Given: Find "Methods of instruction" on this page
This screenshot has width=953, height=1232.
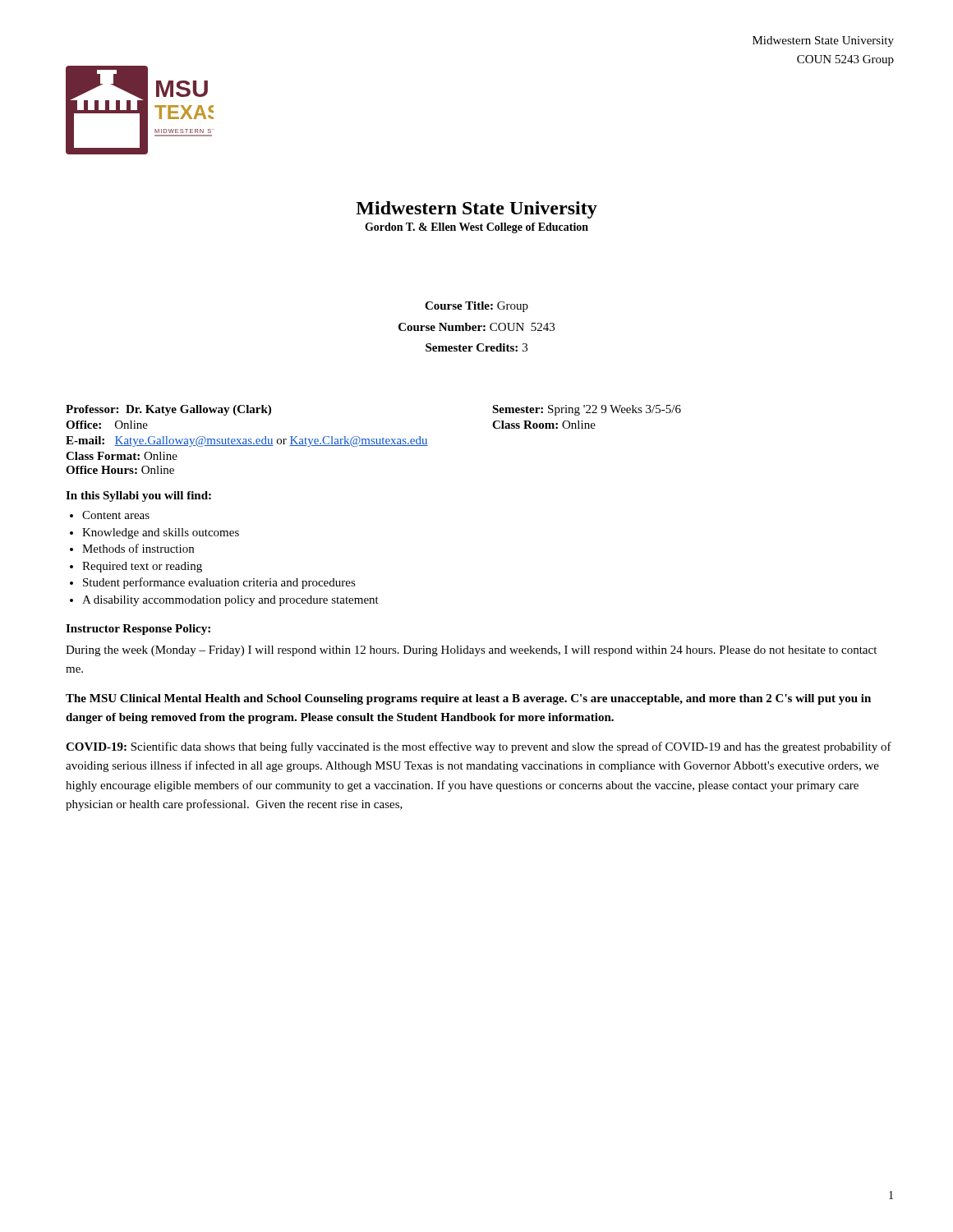Looking at the screenshot, I should tap(138, 548).
